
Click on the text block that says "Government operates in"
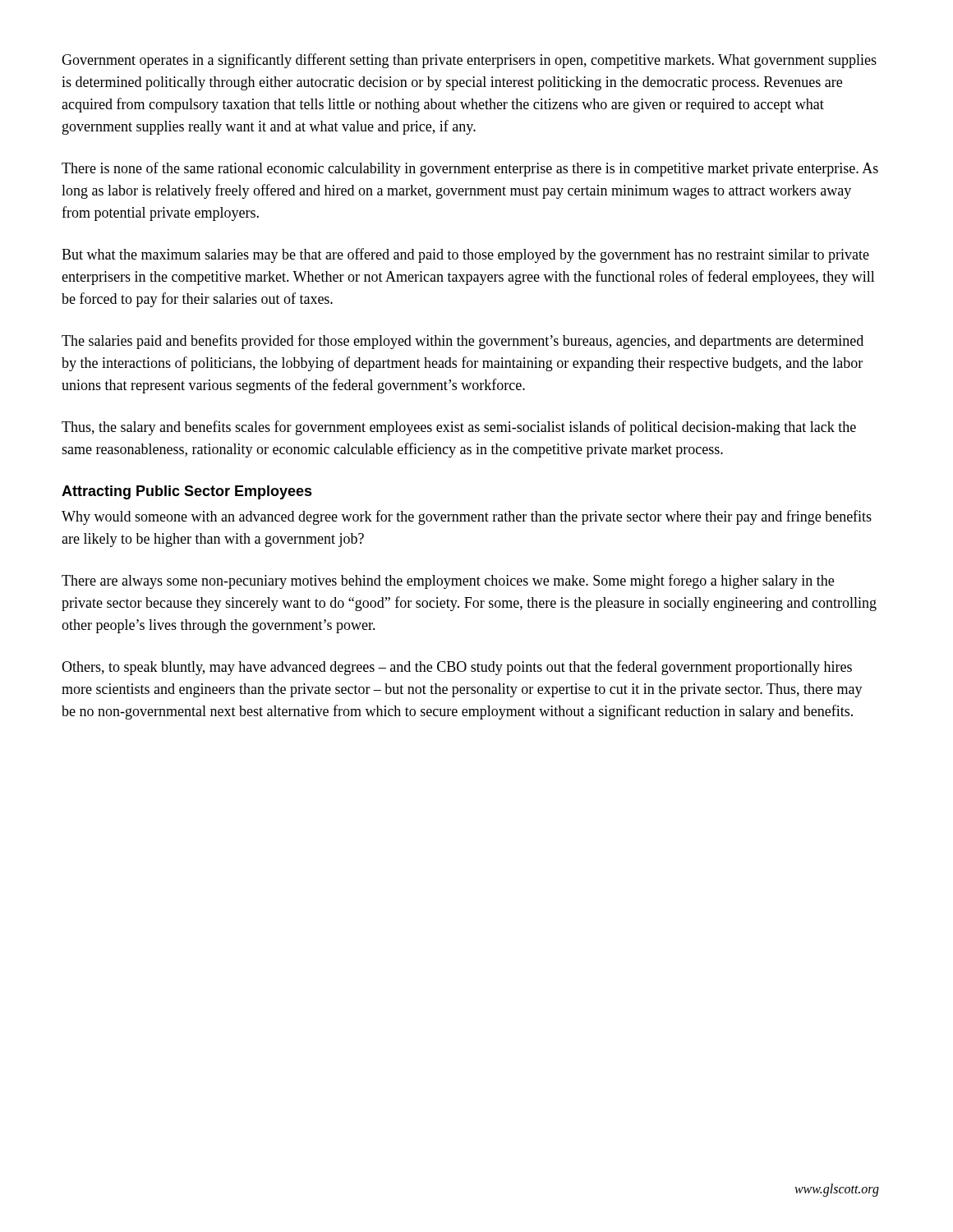coord(469,93)
